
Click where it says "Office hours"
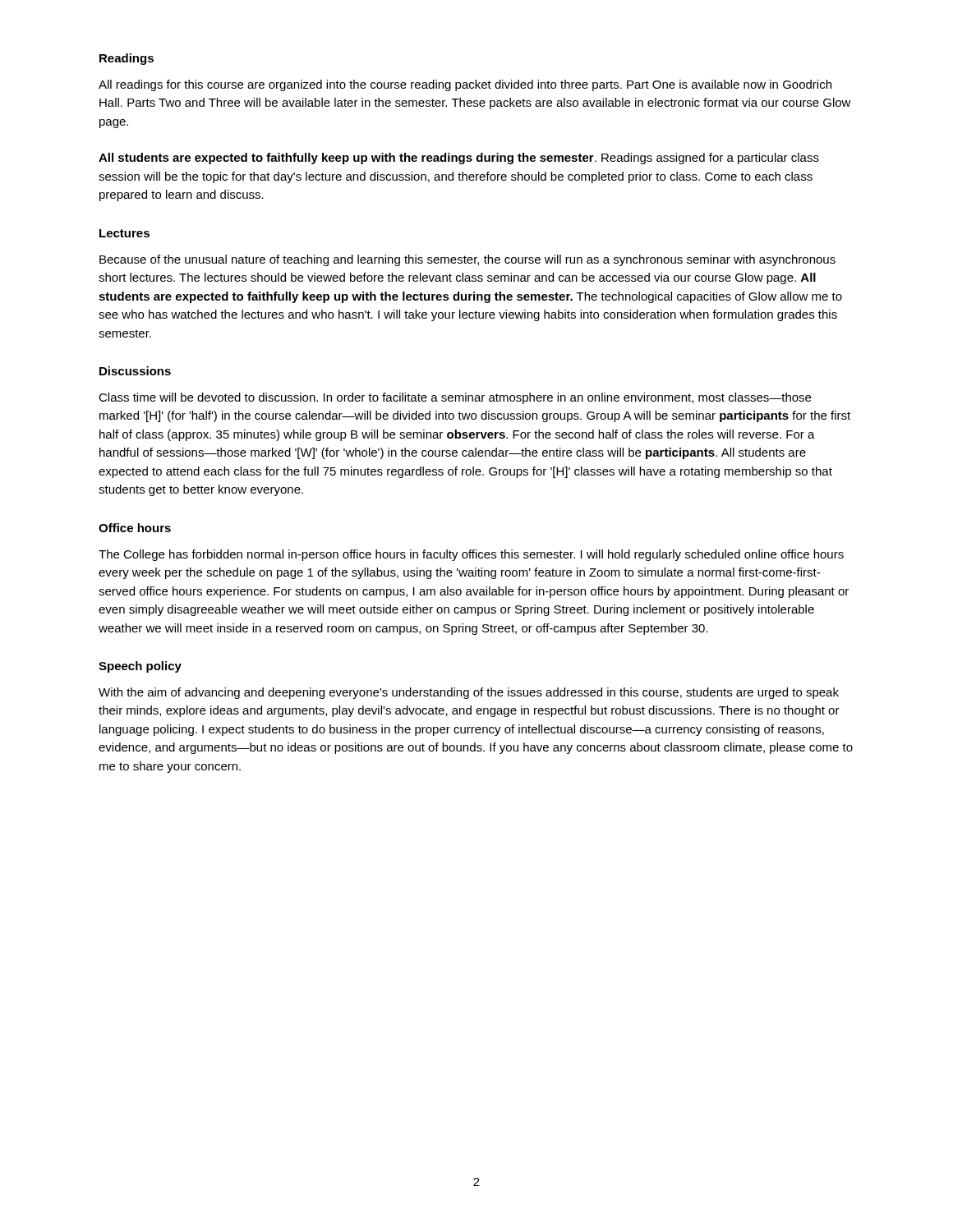[x=135, y=527]
